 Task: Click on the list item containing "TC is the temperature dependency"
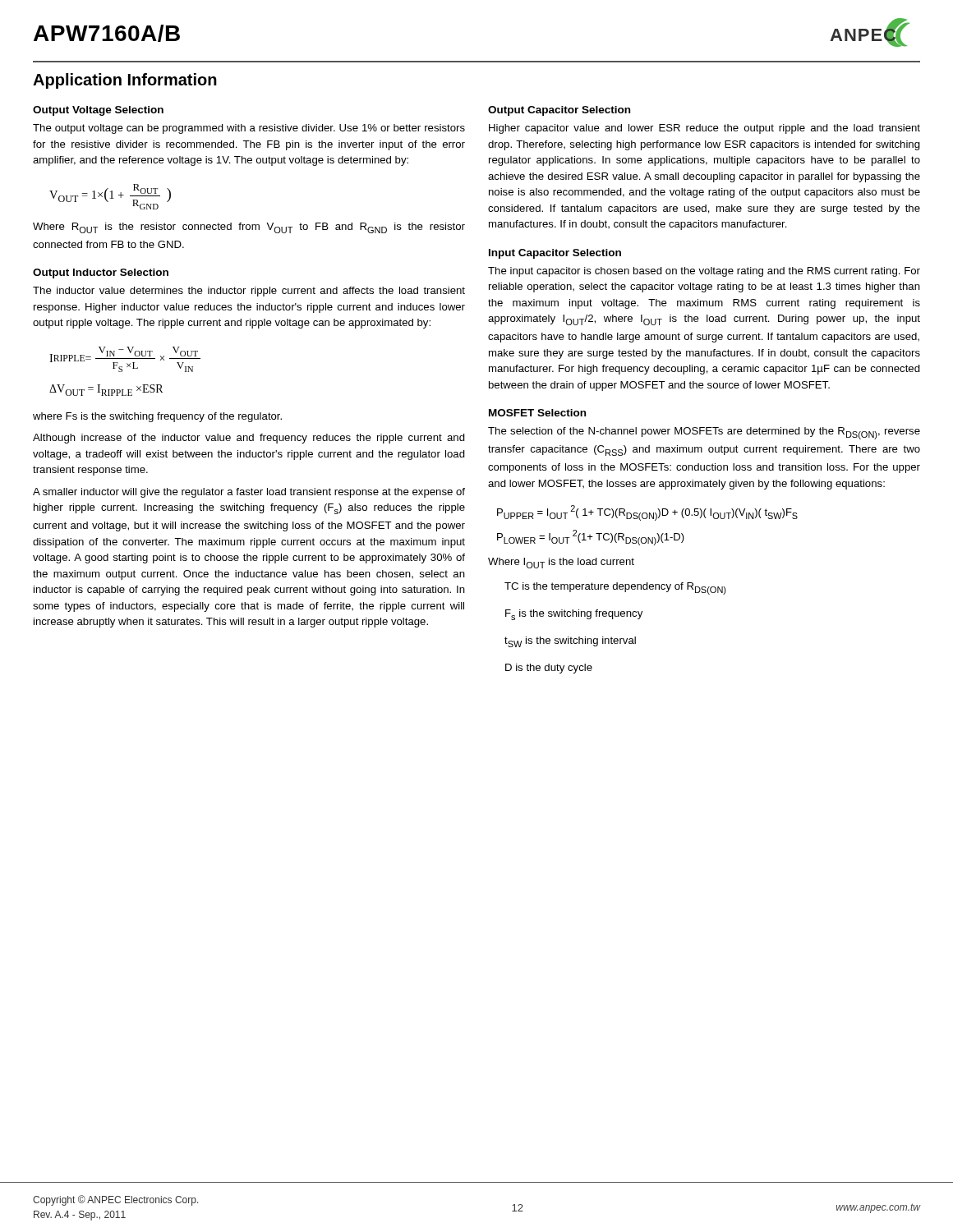click(x=712, y=587)
